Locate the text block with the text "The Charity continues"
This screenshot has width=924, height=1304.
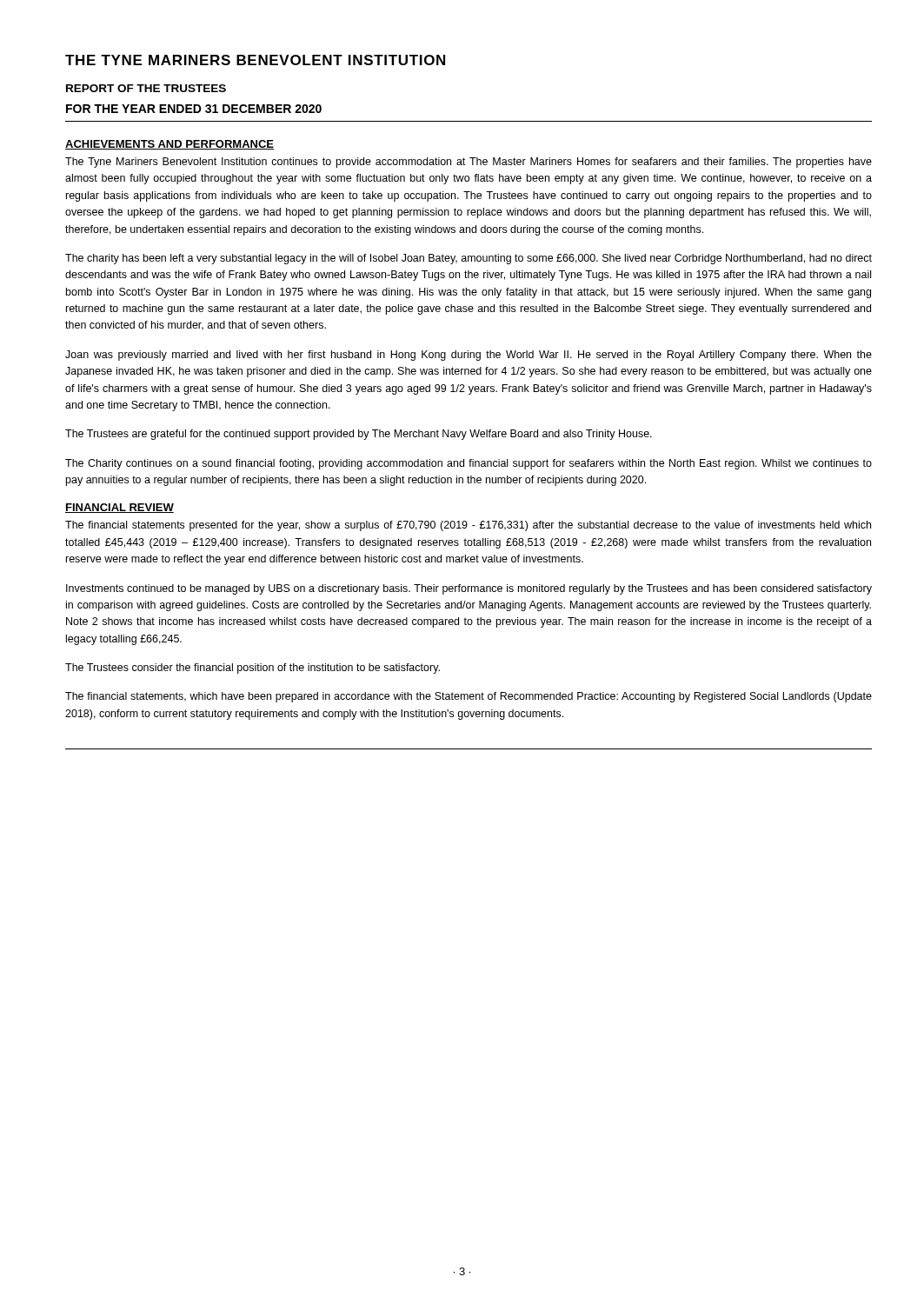(x=469, y=471)
